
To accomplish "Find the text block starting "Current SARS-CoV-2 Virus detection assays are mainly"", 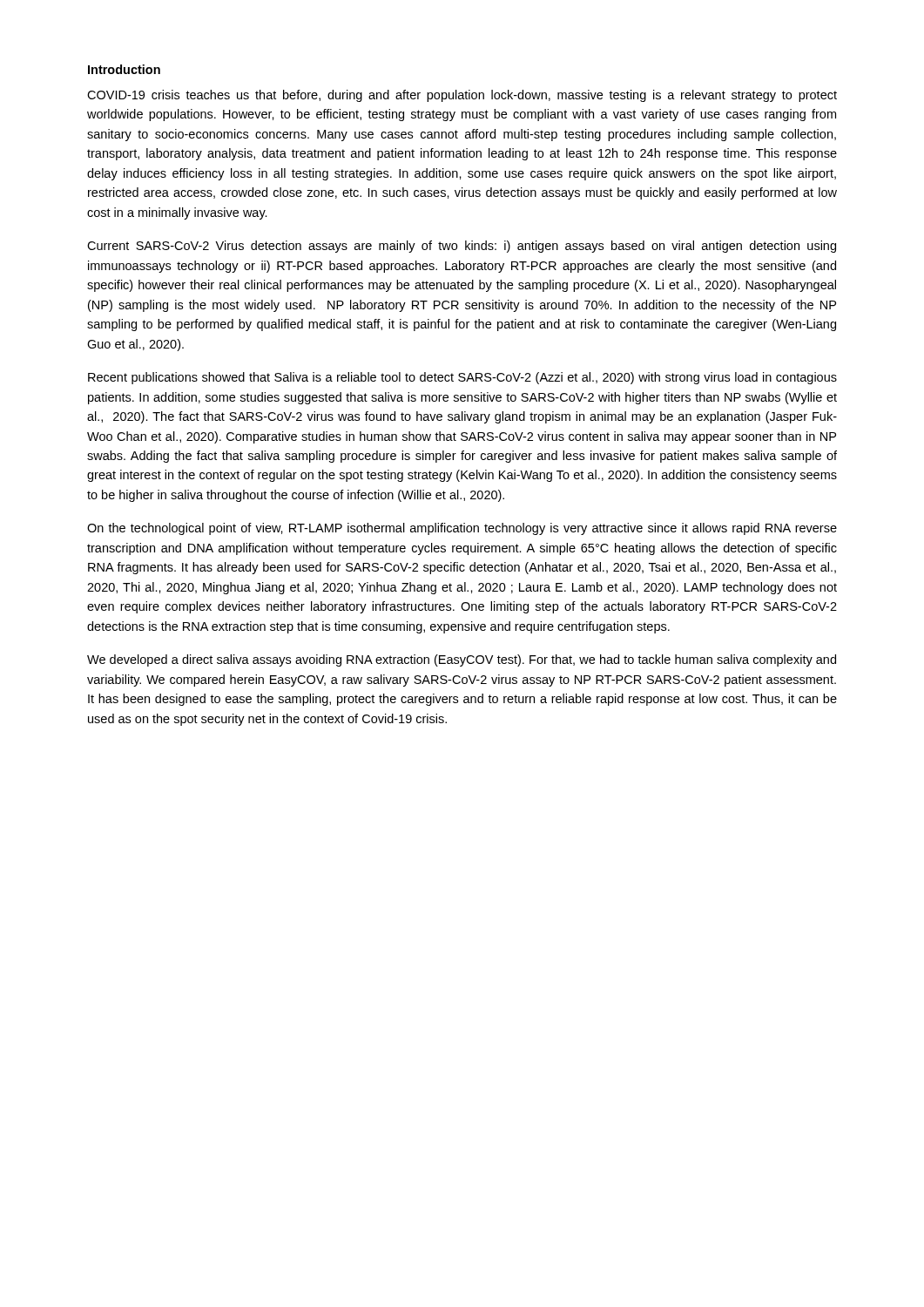I will [462, 295].
